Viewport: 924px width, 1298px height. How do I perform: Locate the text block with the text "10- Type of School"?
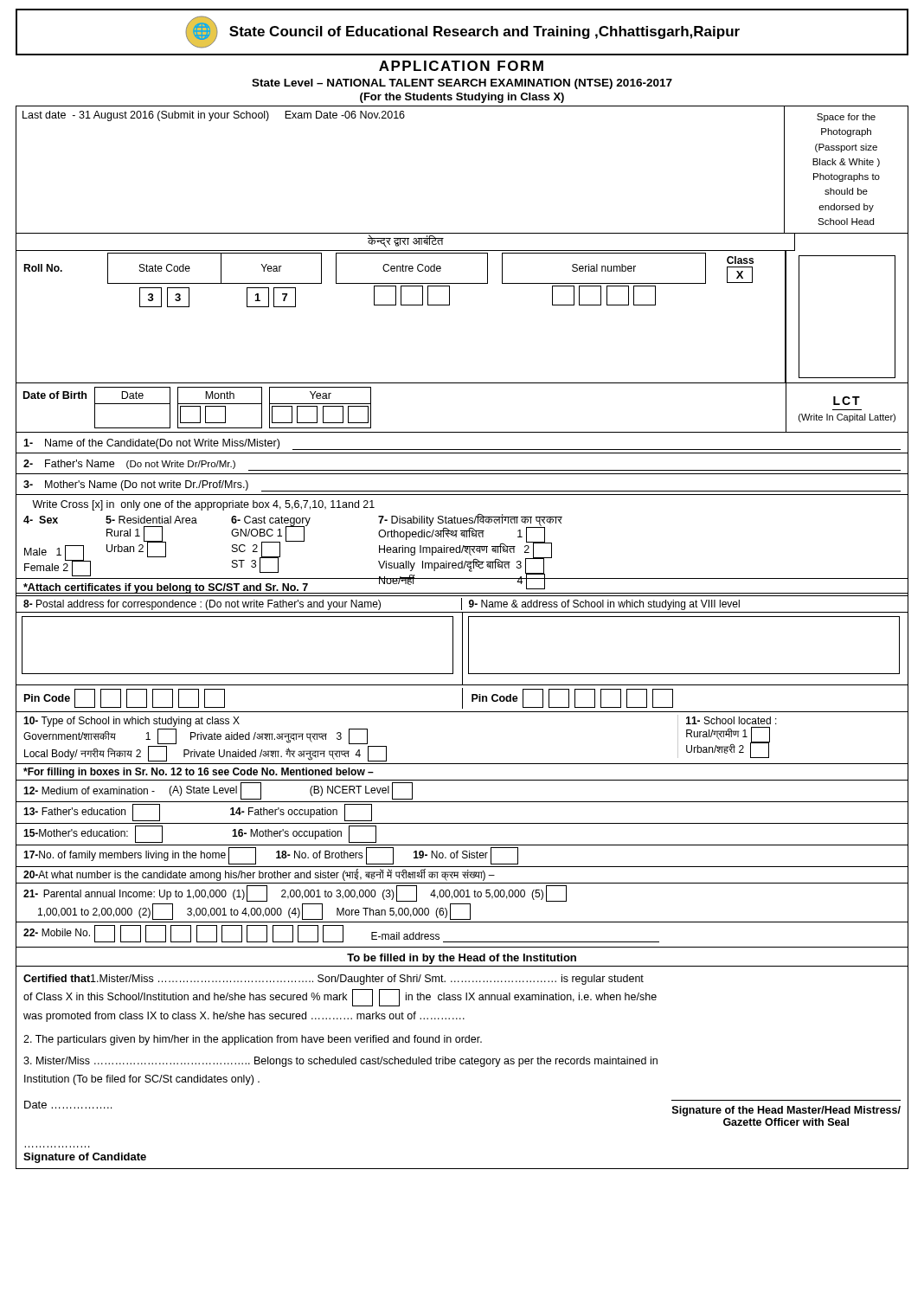pos(462,738)
